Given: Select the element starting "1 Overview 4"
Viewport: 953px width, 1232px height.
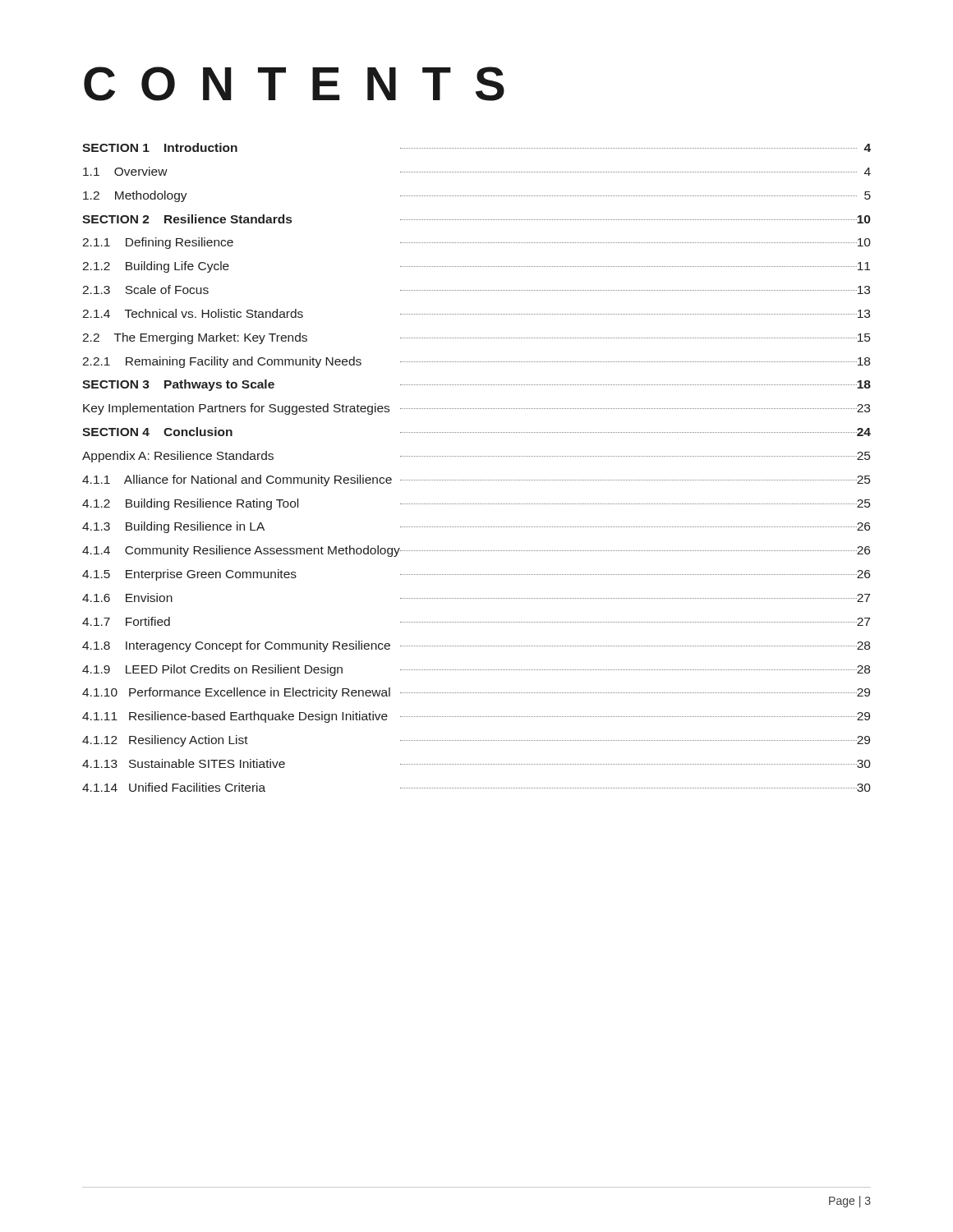Looking at the screenshot, I should click(x=476, y=172).
